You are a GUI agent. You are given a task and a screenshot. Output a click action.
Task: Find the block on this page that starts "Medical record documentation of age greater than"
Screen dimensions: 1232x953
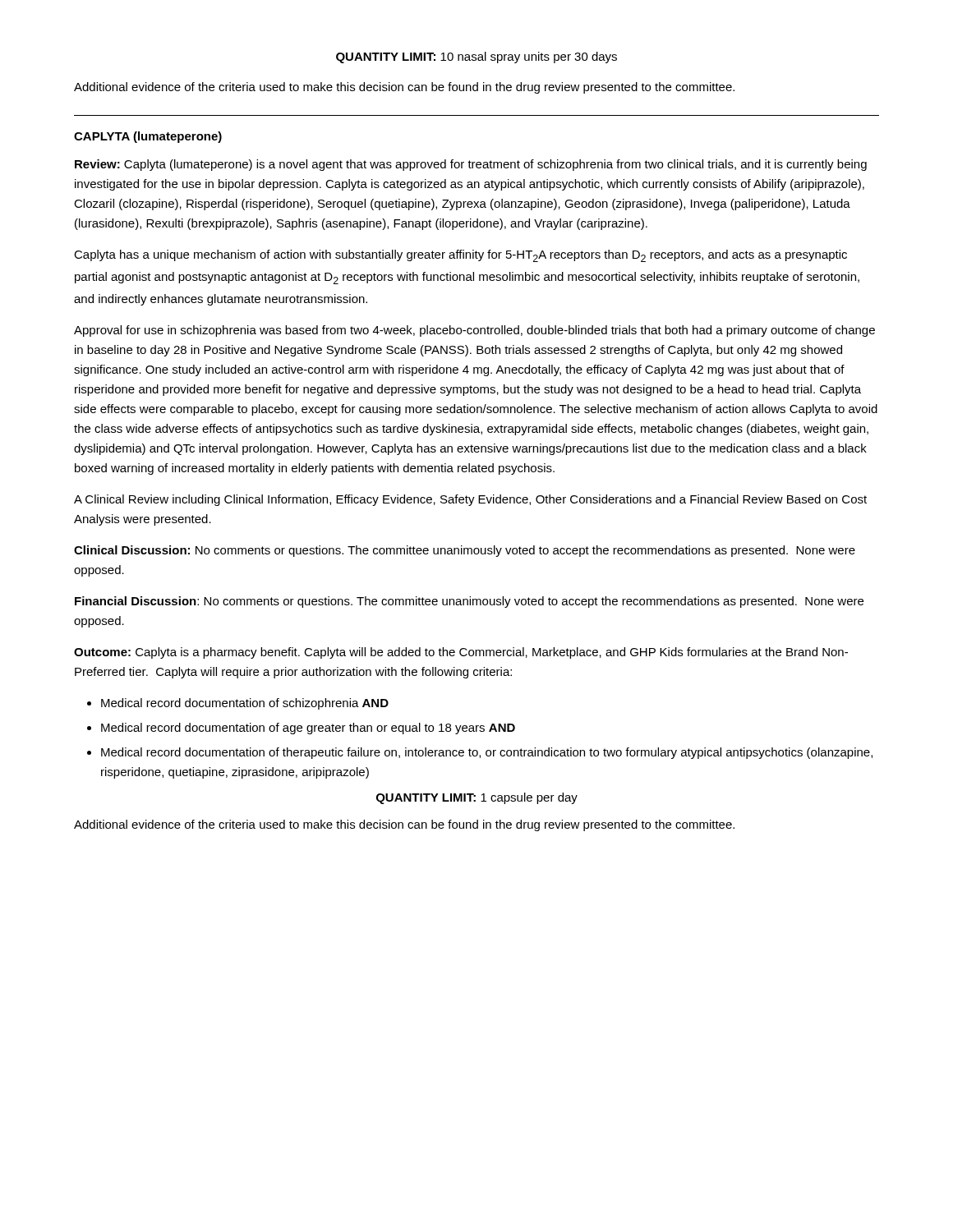tap(308, 727)
